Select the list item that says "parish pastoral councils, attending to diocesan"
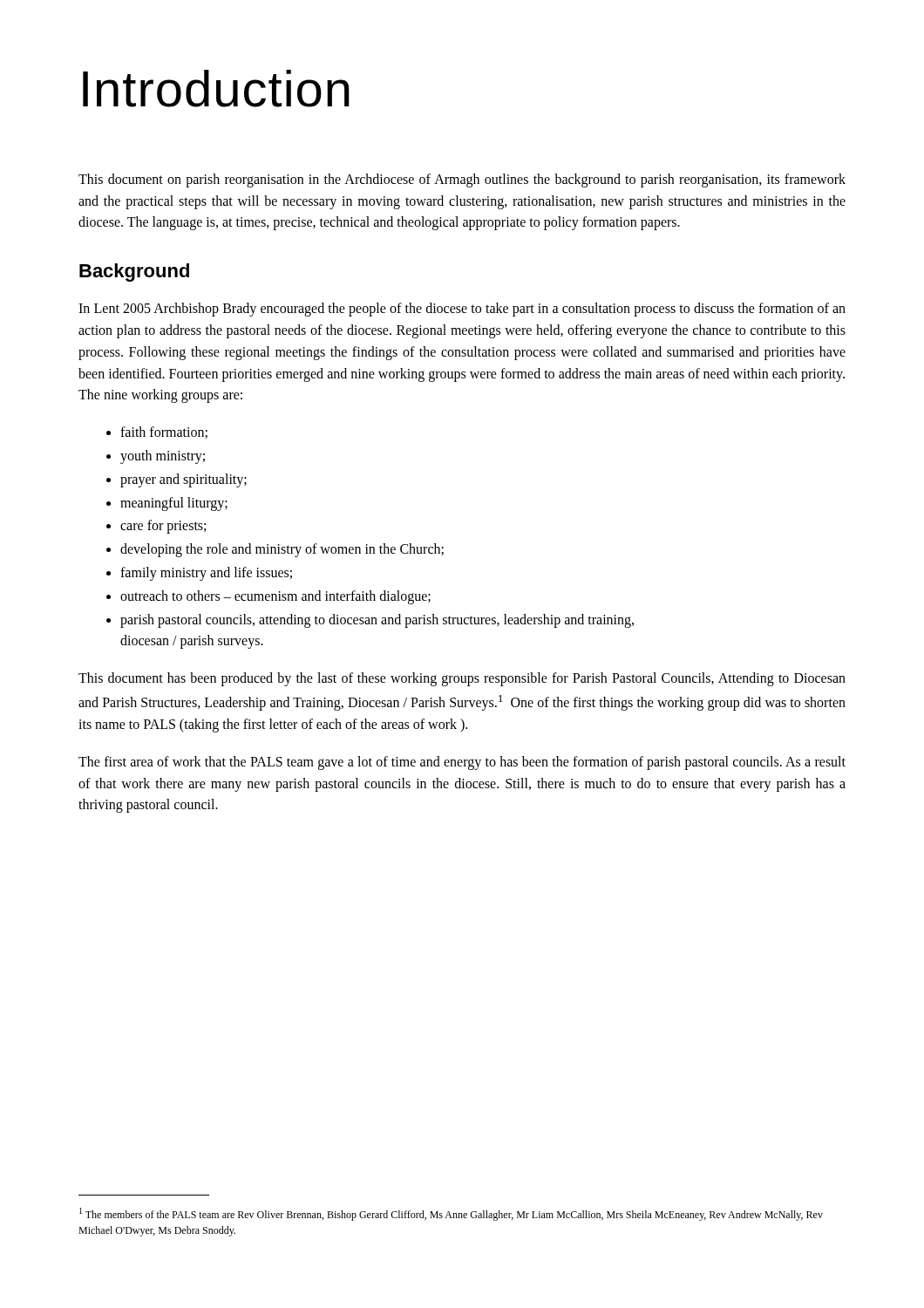Screen dimensions: 1308x924 coord(378,630)
